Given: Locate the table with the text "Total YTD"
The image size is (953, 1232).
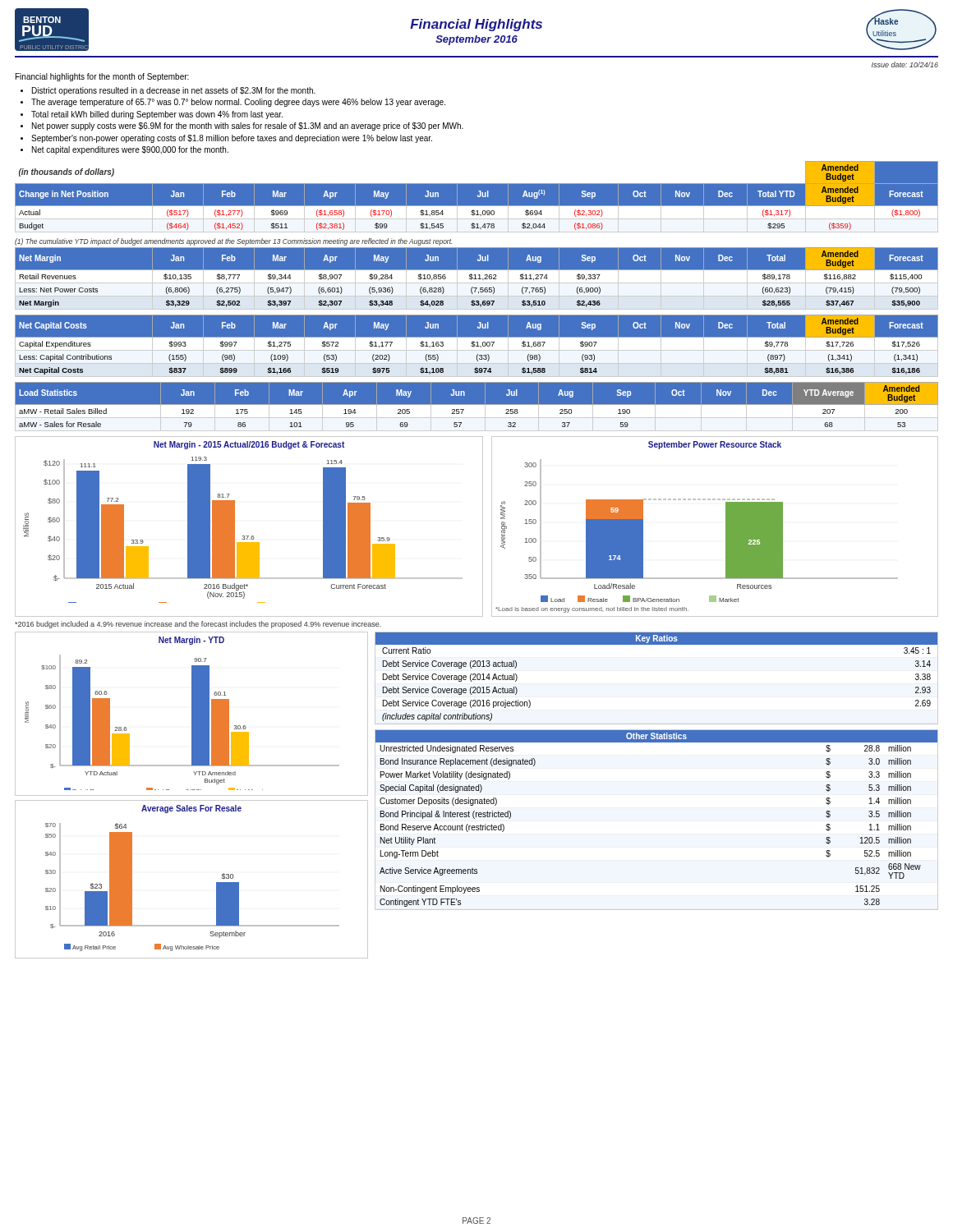Looking at the screenshot, I should [x=476, y=203].
